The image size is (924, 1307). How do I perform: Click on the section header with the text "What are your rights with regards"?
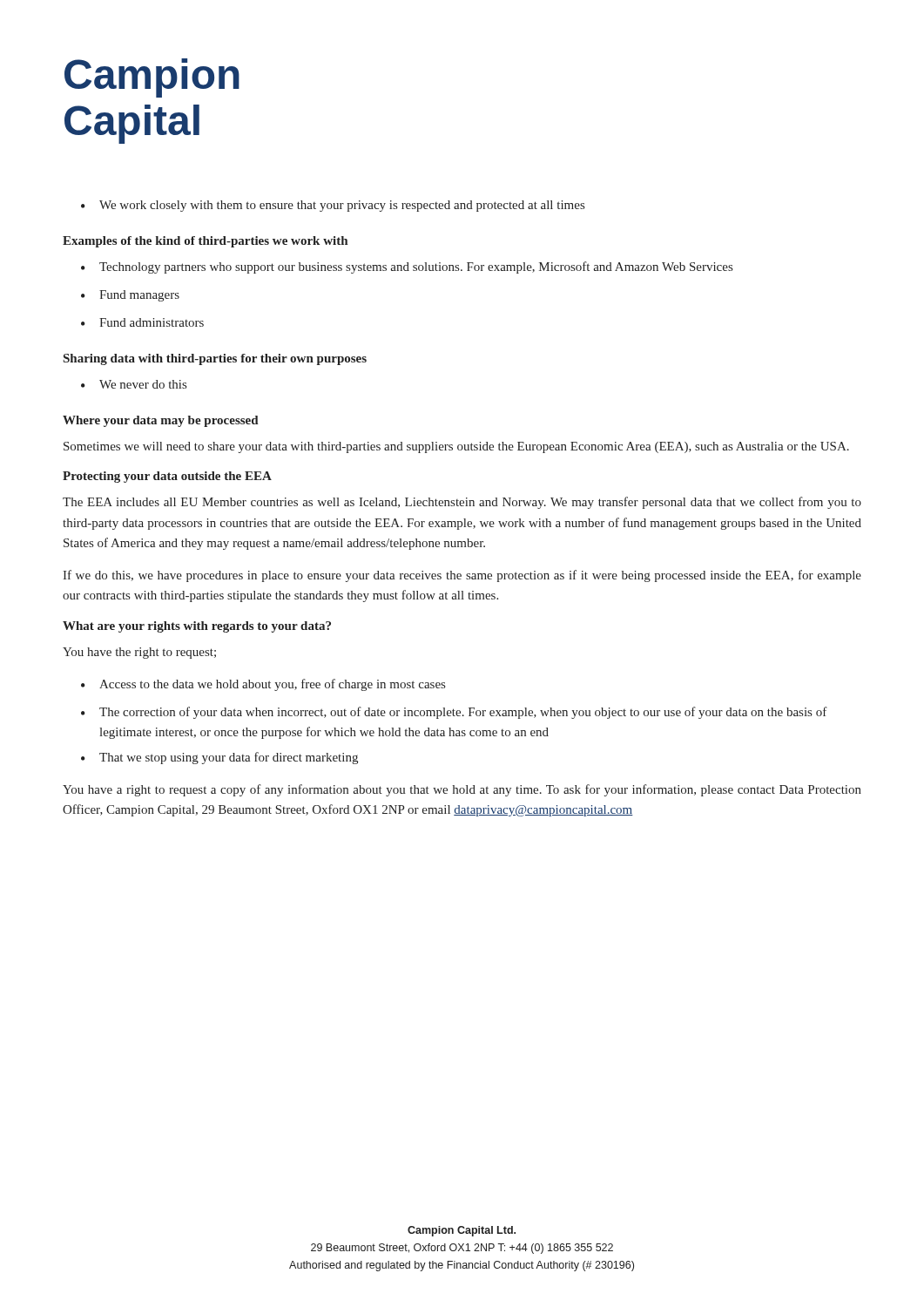197,625
